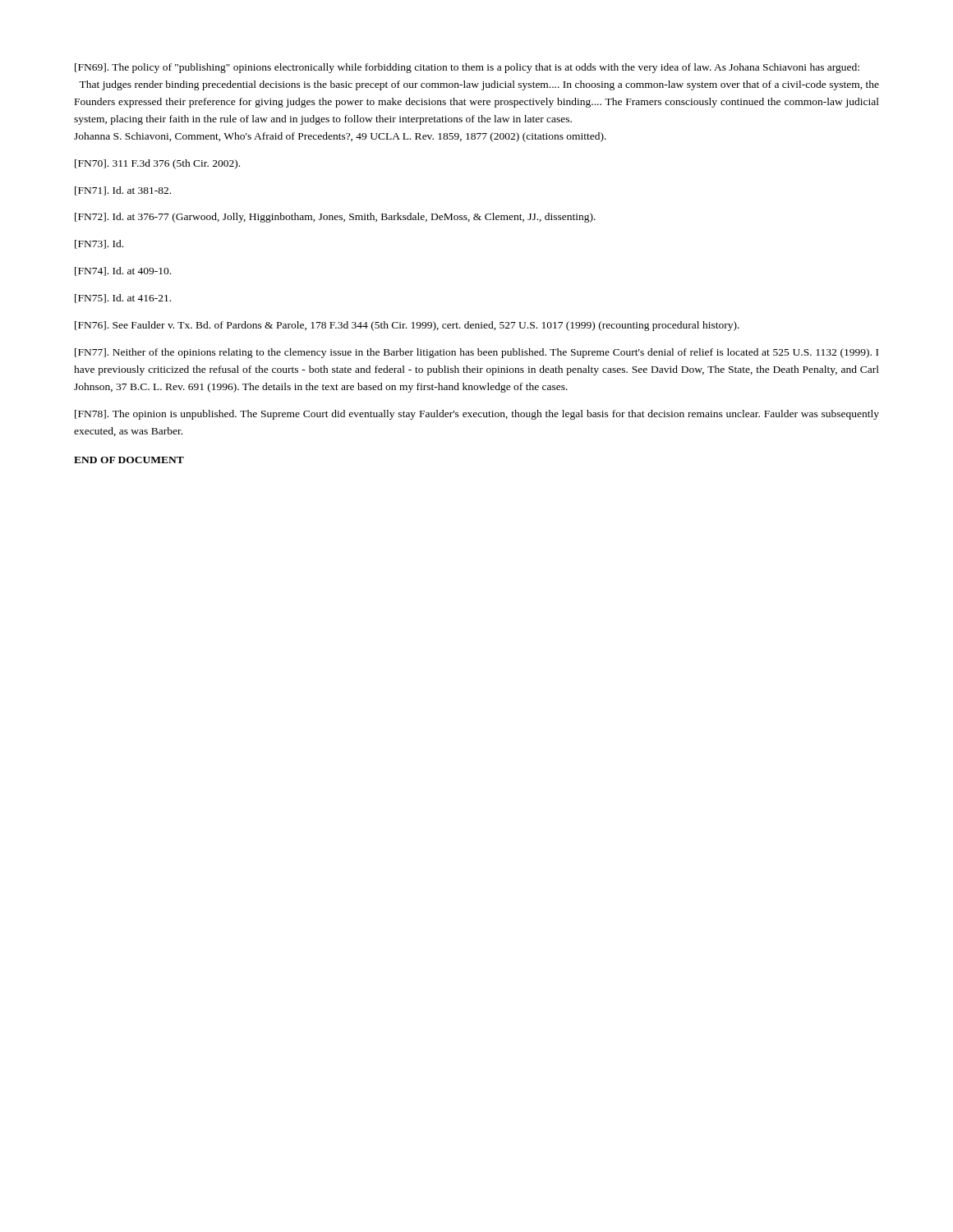Click on the footnote with the text "[FN78]. The opinion is unpublished. The"
953x1232 pixels.
pos(476,423)
